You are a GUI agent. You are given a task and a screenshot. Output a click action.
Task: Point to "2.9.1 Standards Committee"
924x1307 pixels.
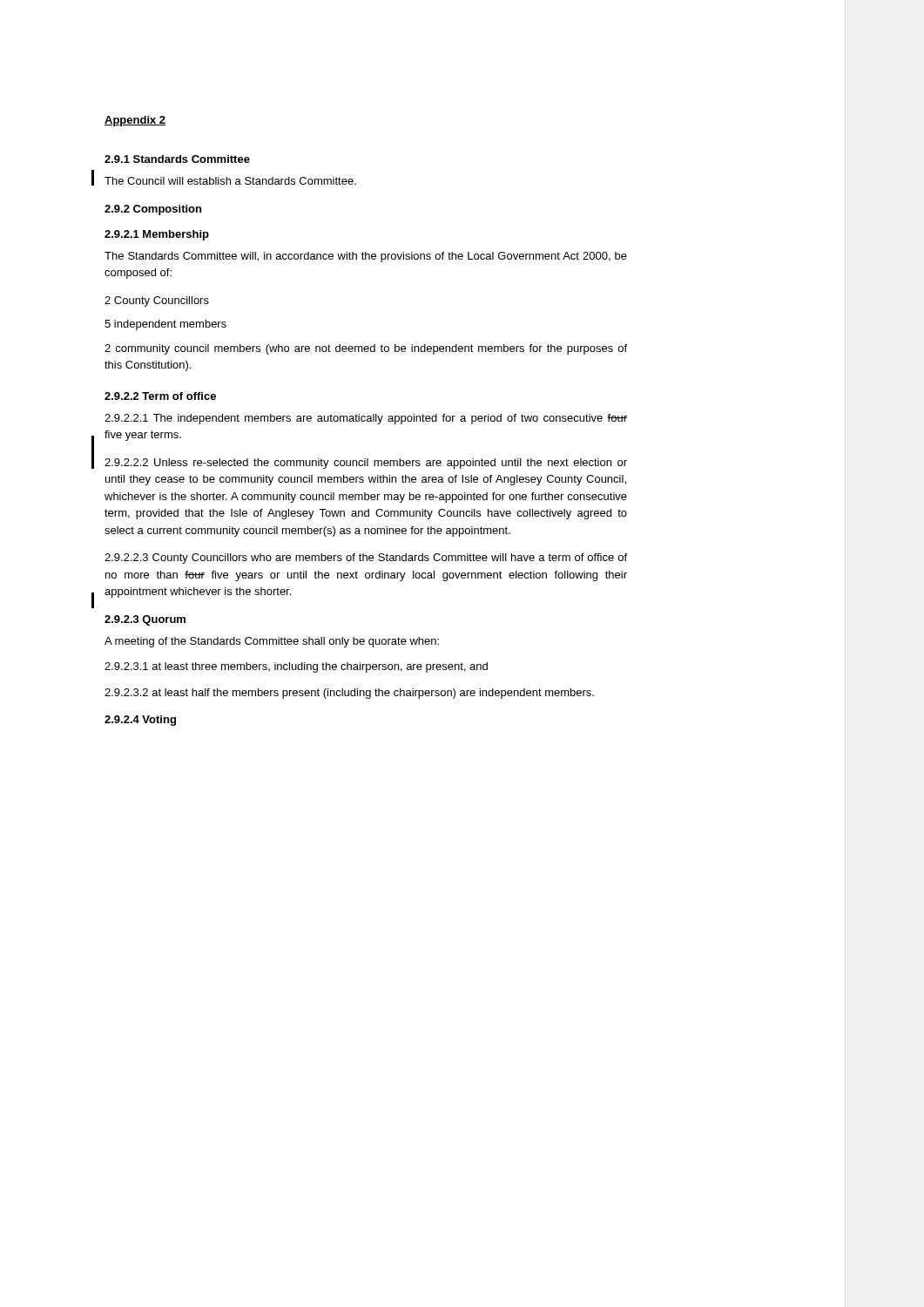[x=177, y=159]
